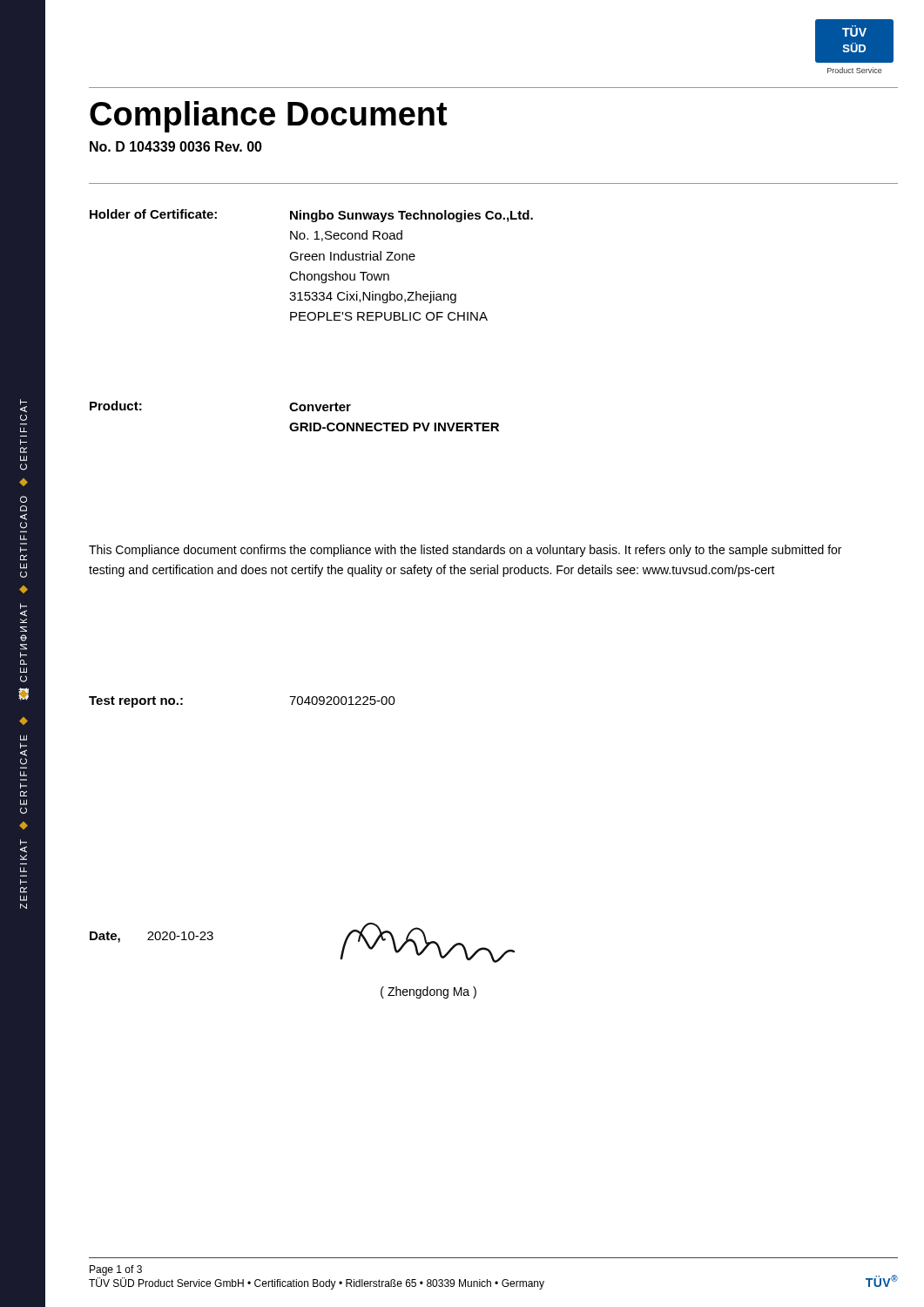Screen dimensions: 1307x924
Task: Locate the text "Product: Converter GRID-CONNECTED PV INVERTER"
Action: [294, 417]
